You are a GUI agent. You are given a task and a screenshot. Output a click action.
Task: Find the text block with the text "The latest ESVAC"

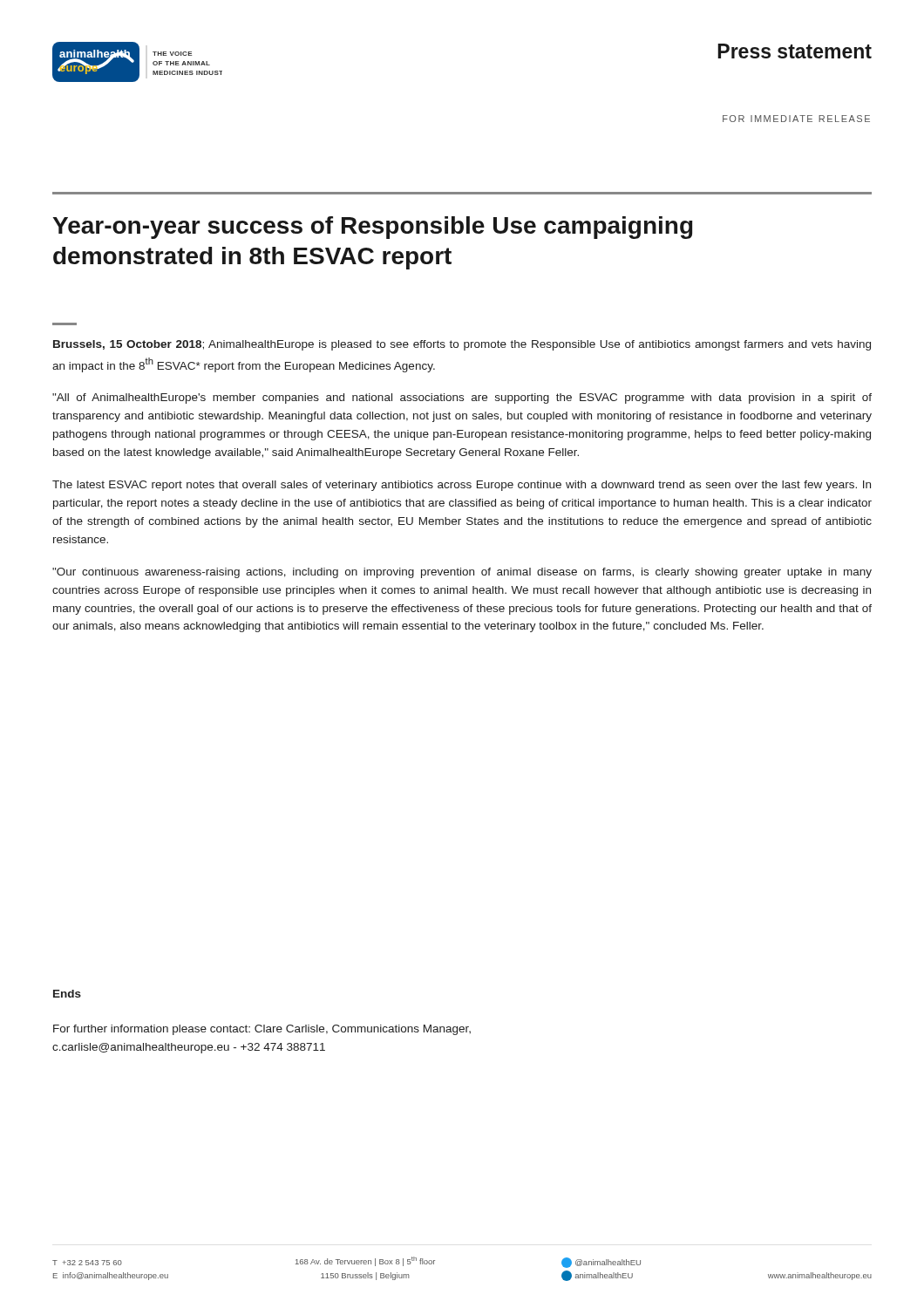pos(462,512)
